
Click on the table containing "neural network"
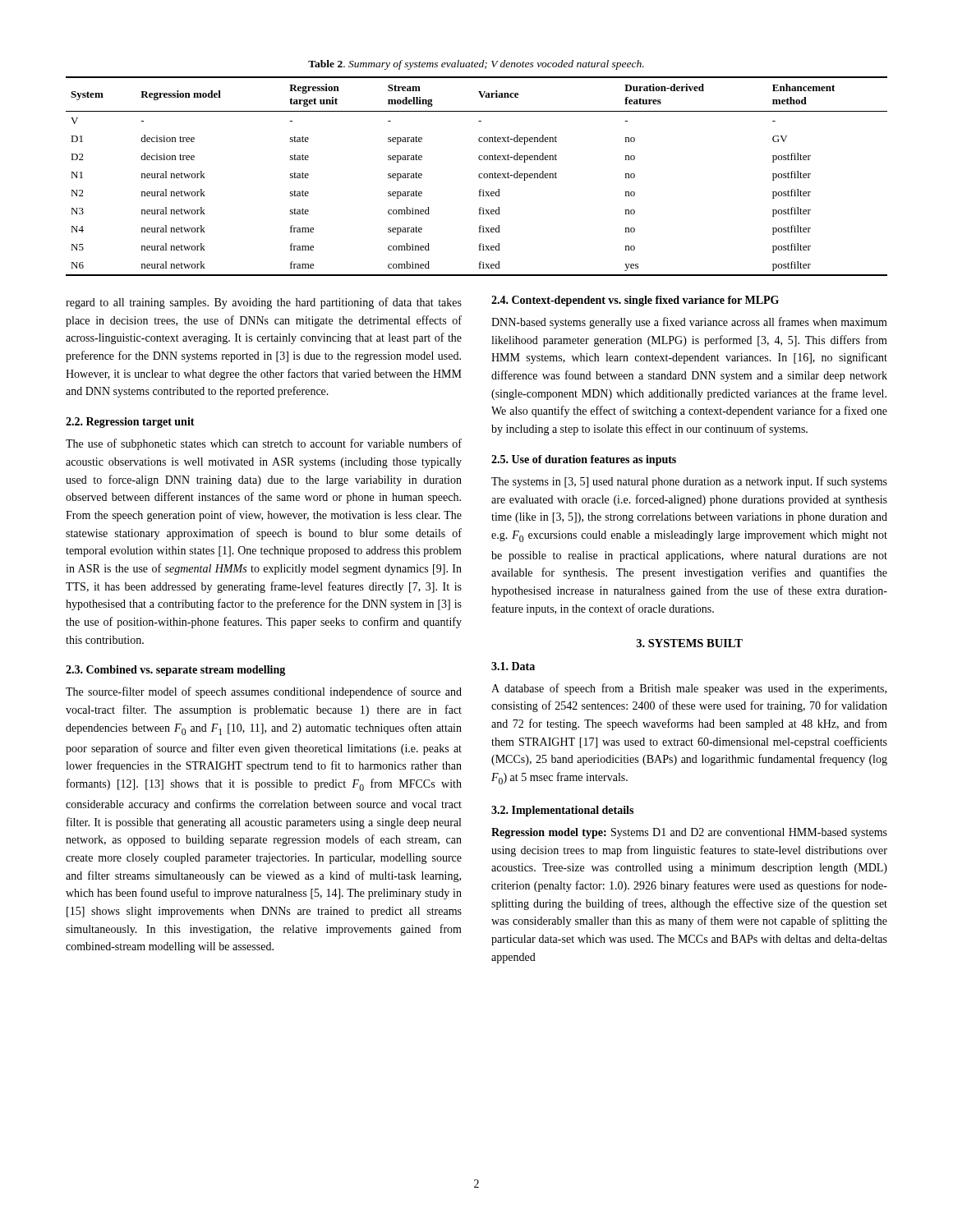[476, 176]
